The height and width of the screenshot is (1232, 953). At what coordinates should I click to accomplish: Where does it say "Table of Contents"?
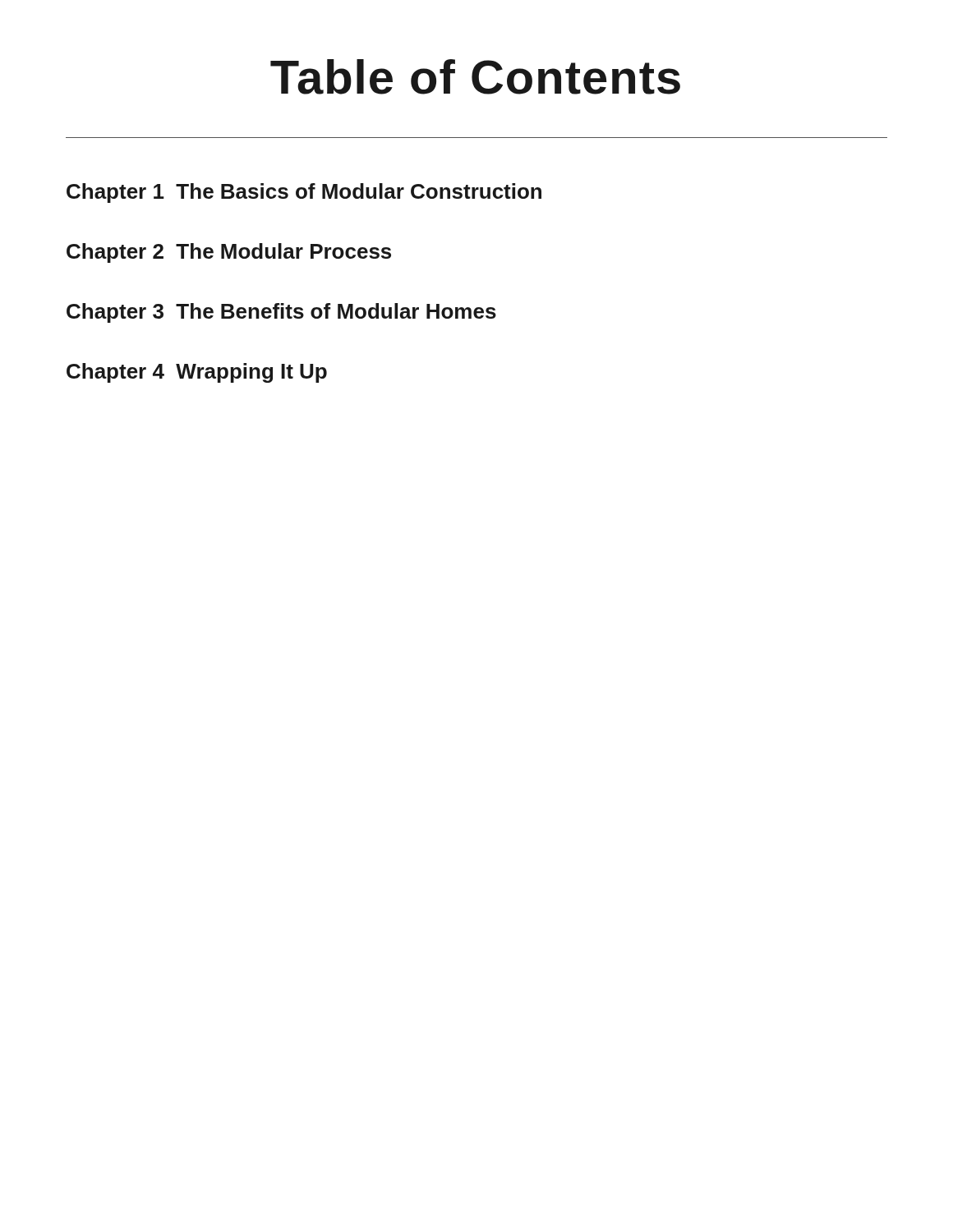coord(476,77)
